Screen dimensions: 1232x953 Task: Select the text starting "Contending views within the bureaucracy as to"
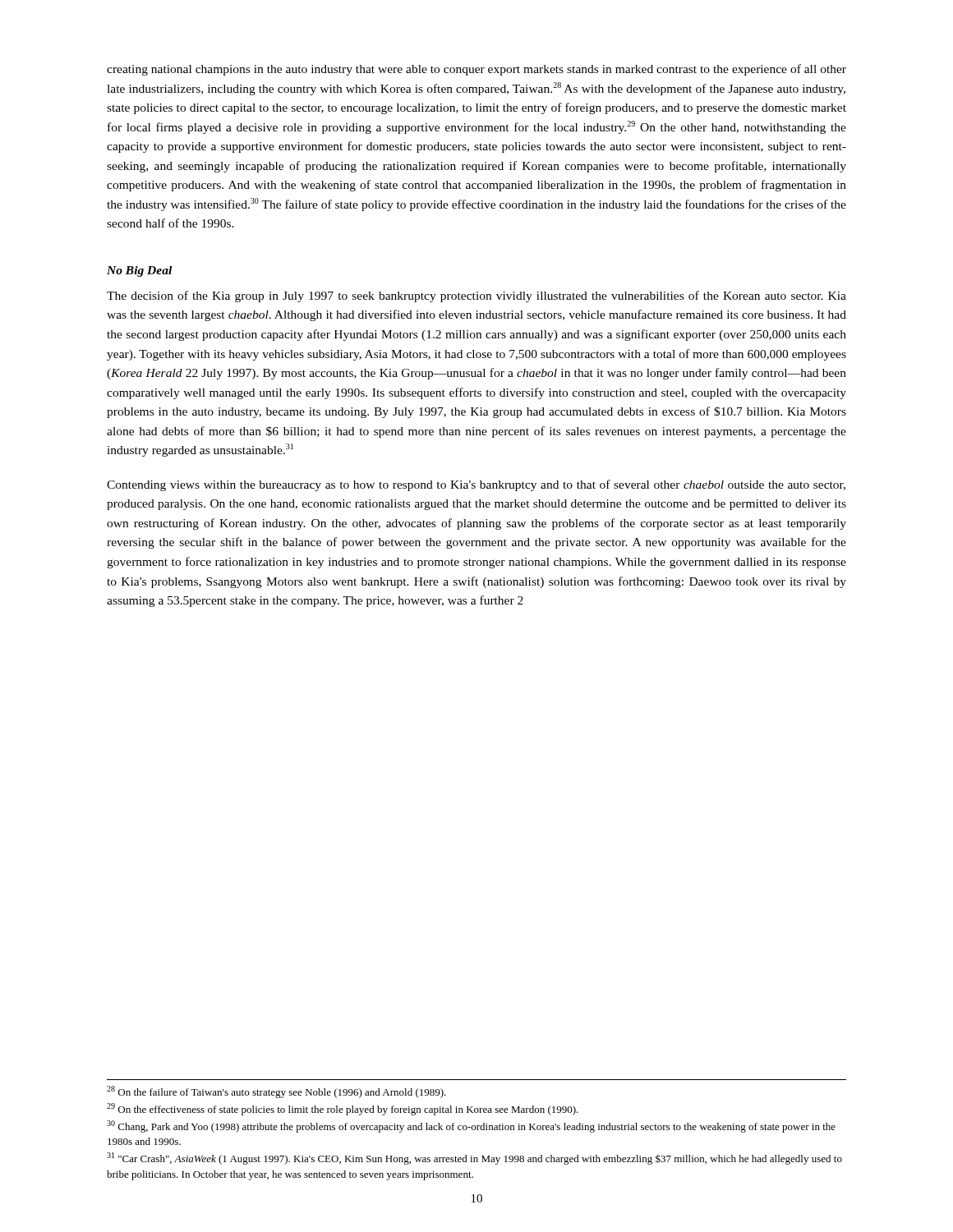476,542
